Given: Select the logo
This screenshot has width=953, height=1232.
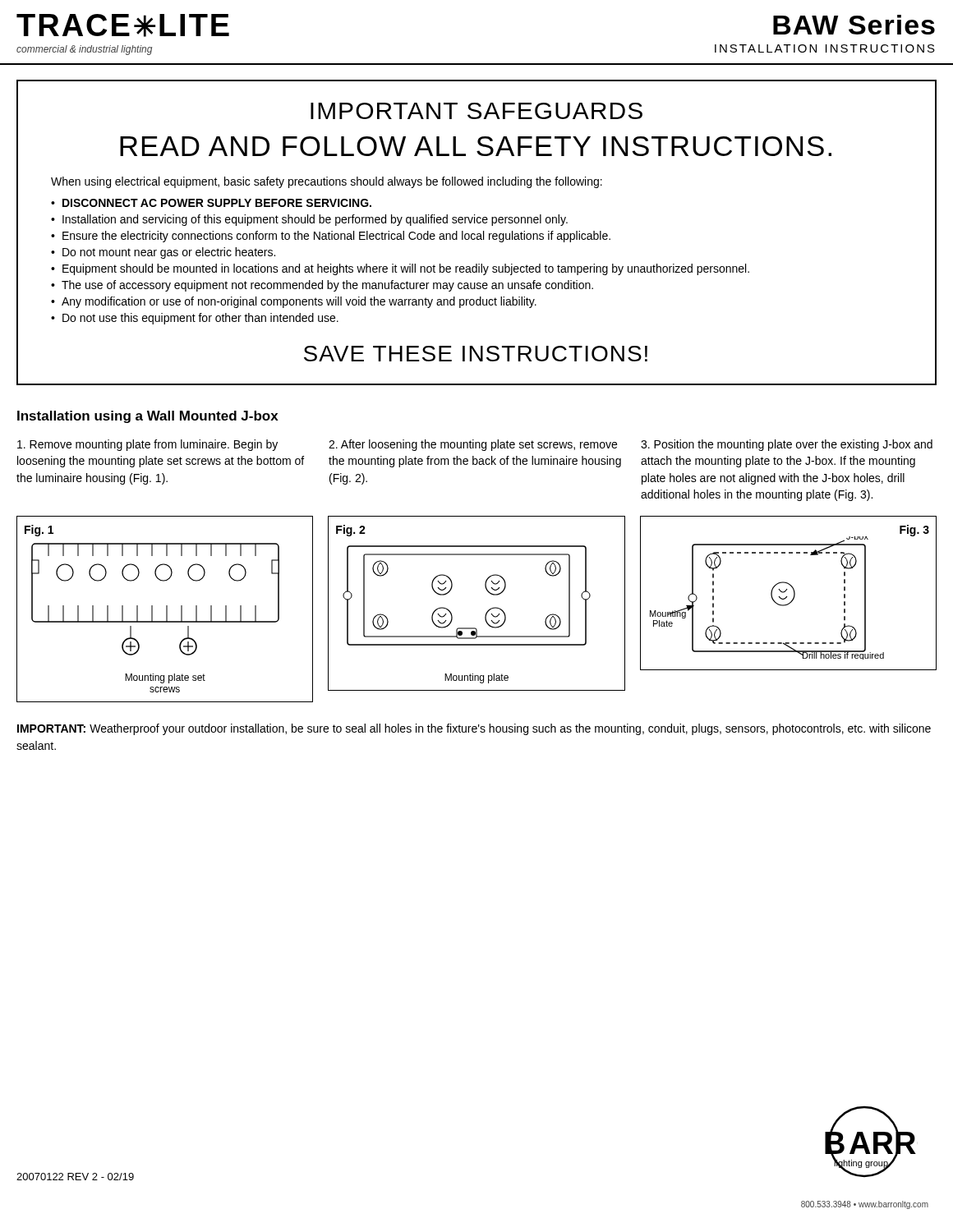Looking at the screenshot, I should [865, 1157].
